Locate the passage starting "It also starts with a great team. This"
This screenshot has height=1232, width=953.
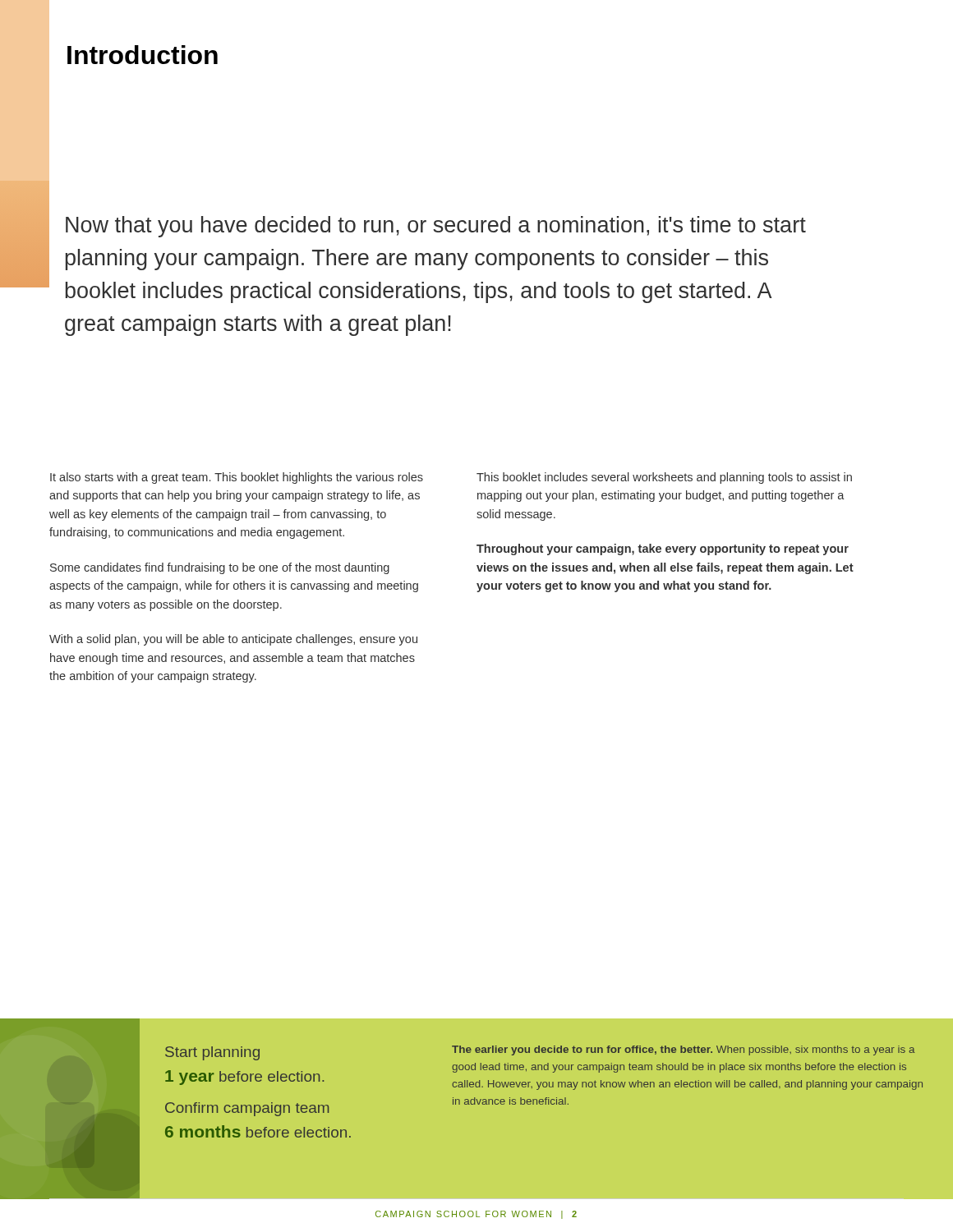238,505
